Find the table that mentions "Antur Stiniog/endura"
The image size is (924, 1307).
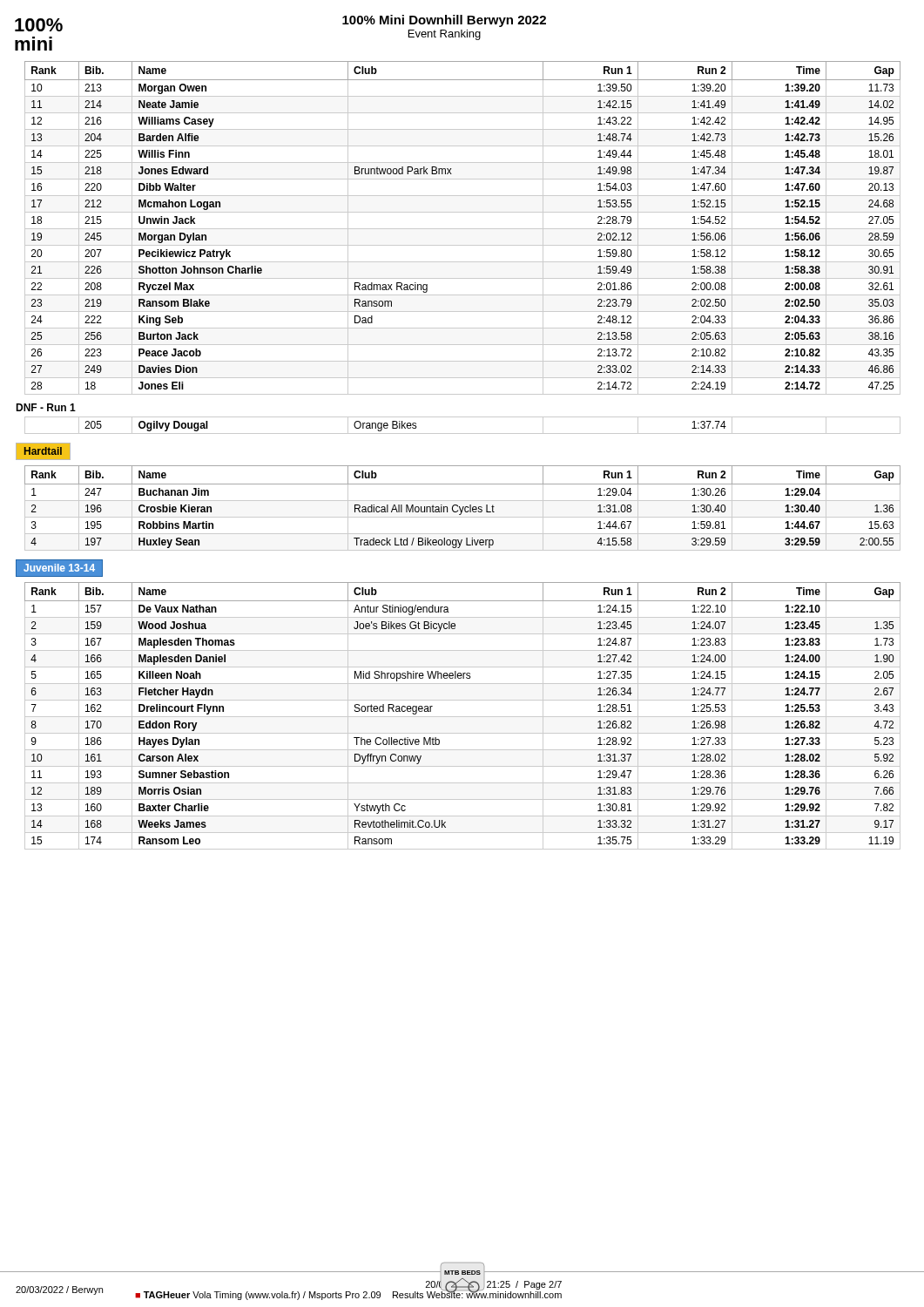pyautogui.click(x=462, y=716)
